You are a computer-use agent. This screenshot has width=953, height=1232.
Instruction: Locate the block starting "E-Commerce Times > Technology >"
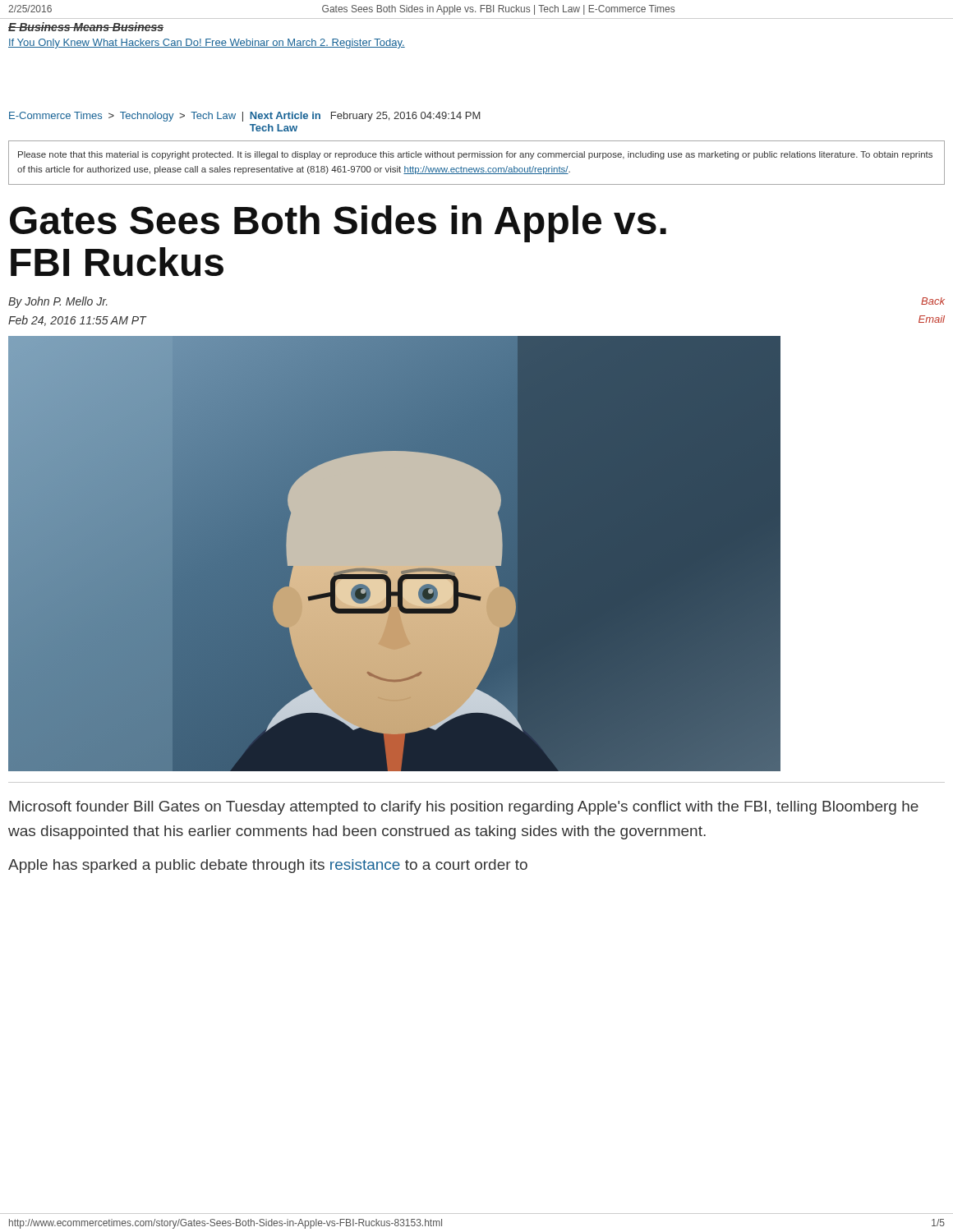pos(245,122)
